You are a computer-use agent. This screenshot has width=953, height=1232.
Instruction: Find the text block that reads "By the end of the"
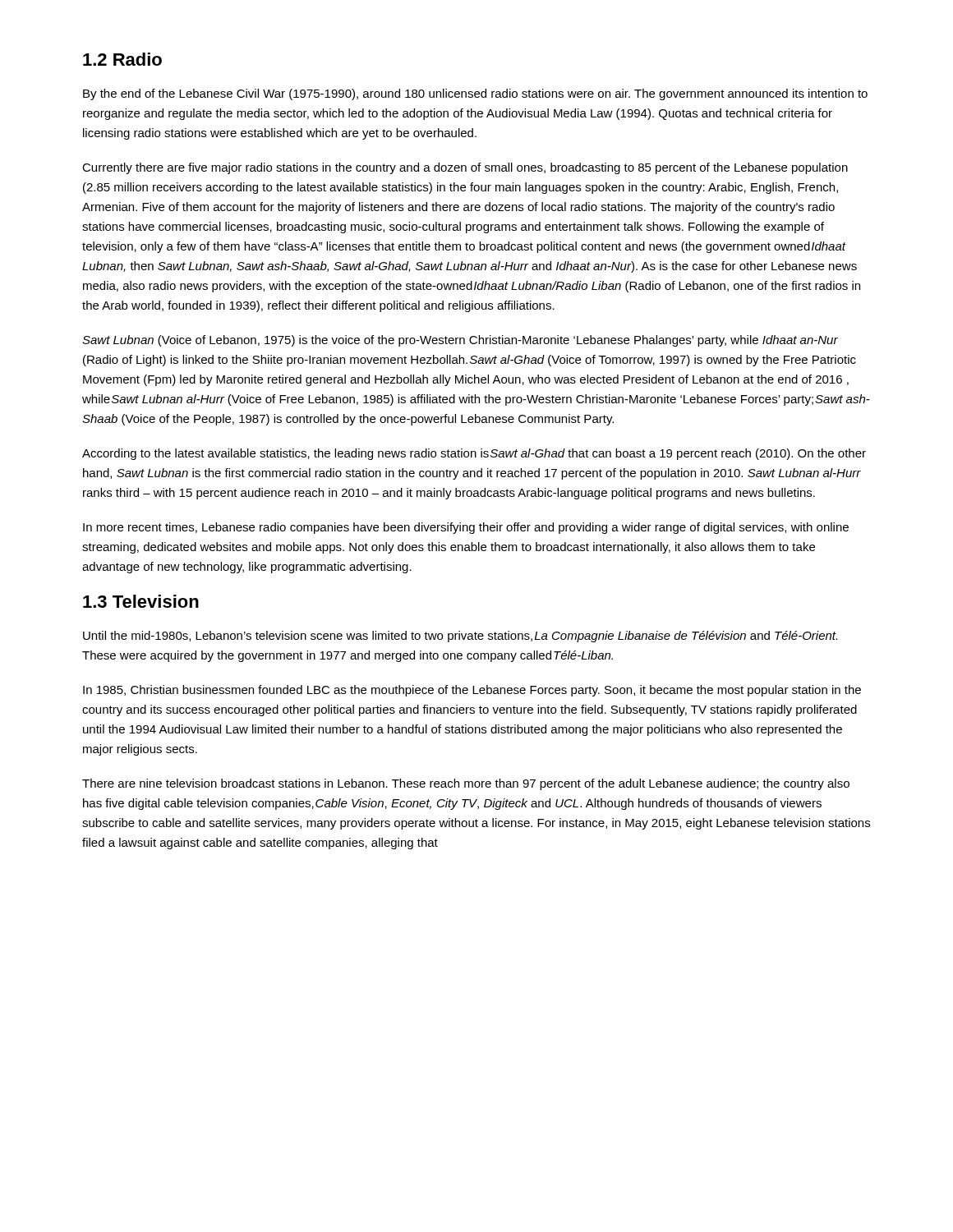click(x=475, y=113)
